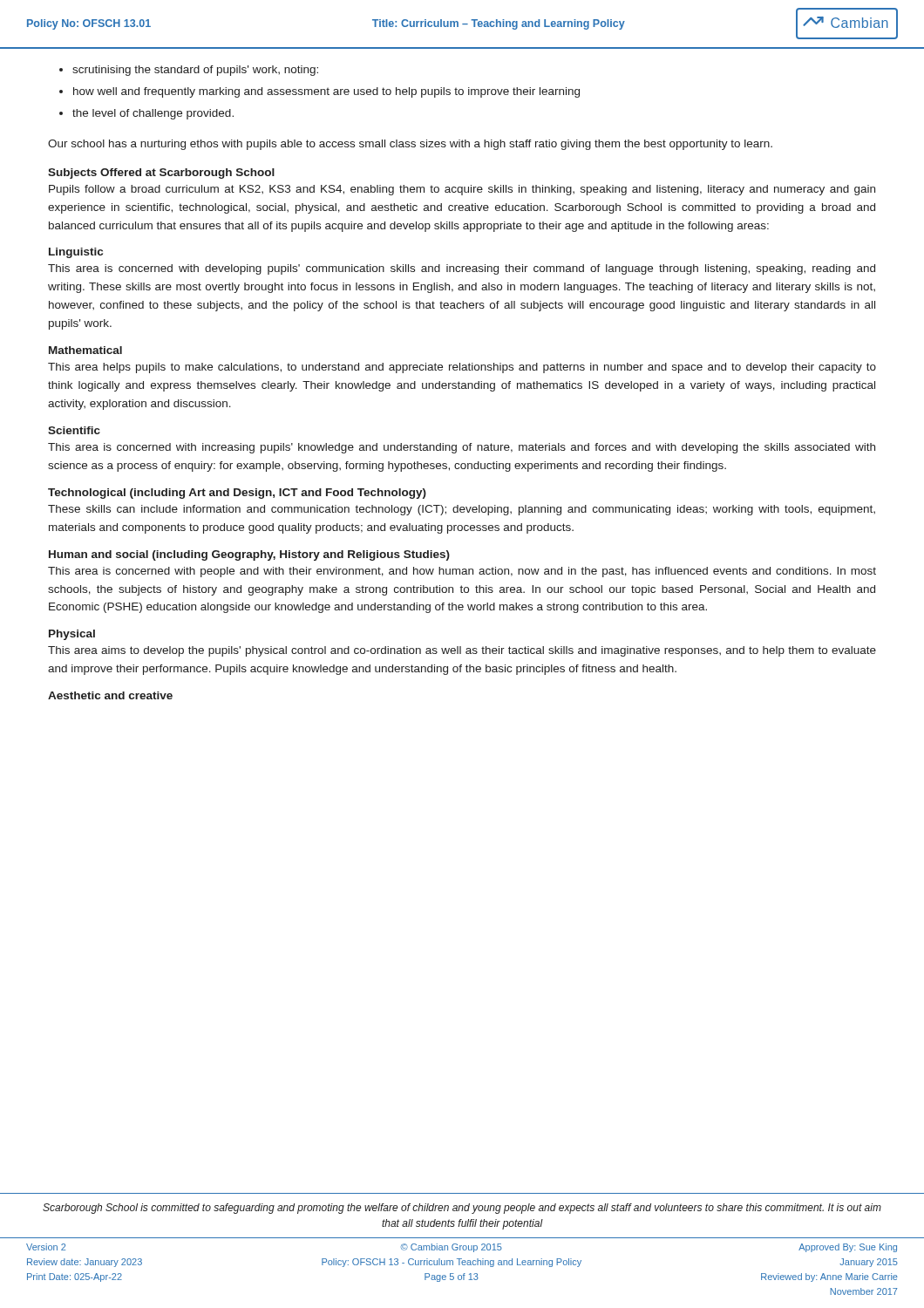Locate the element starting "This area helps pupils to make"
924x1308 pixels.
pos(462,385)
